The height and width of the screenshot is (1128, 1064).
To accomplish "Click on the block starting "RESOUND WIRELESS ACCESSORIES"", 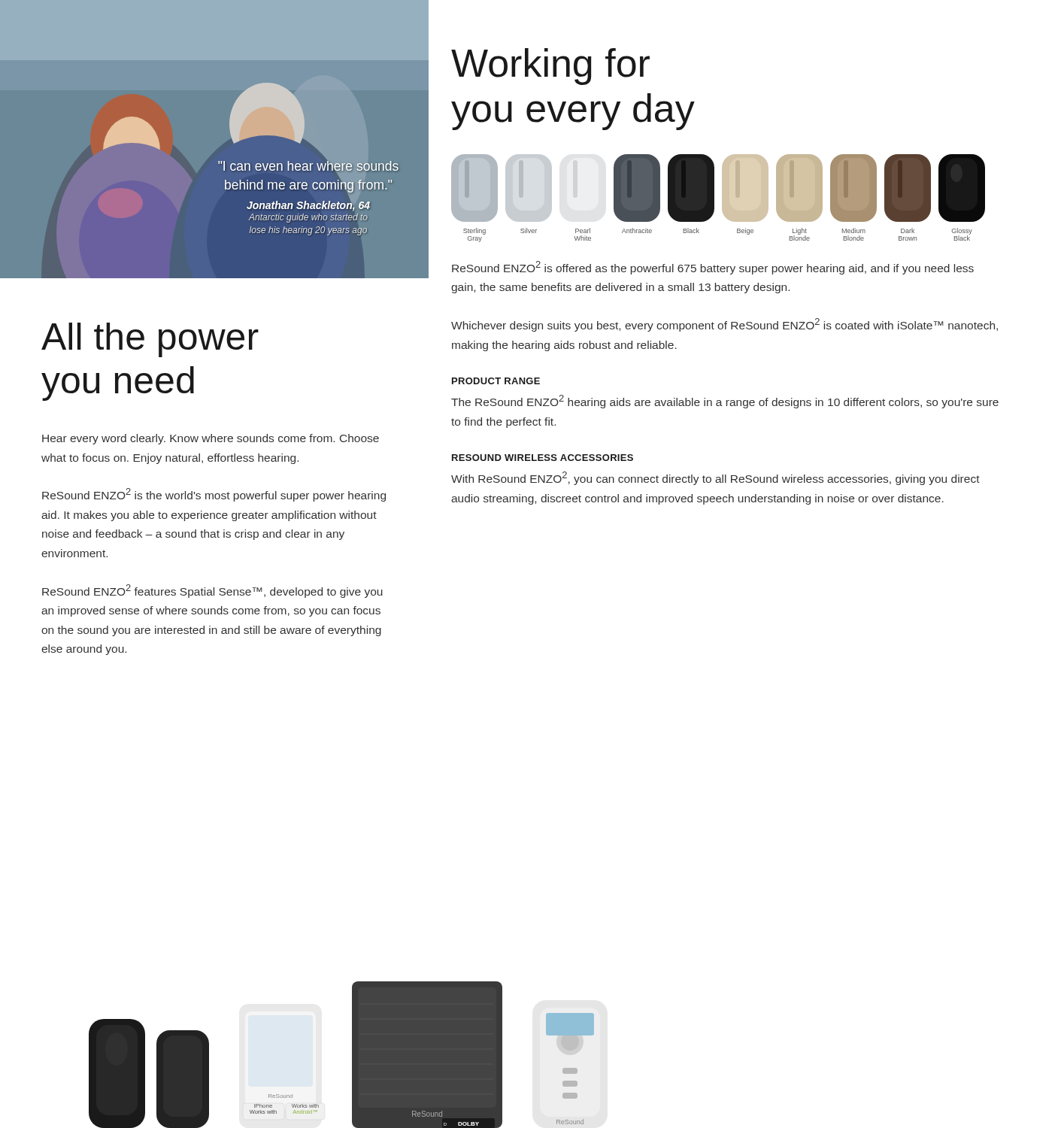I will pyautogui.click(x=542, y=458).
